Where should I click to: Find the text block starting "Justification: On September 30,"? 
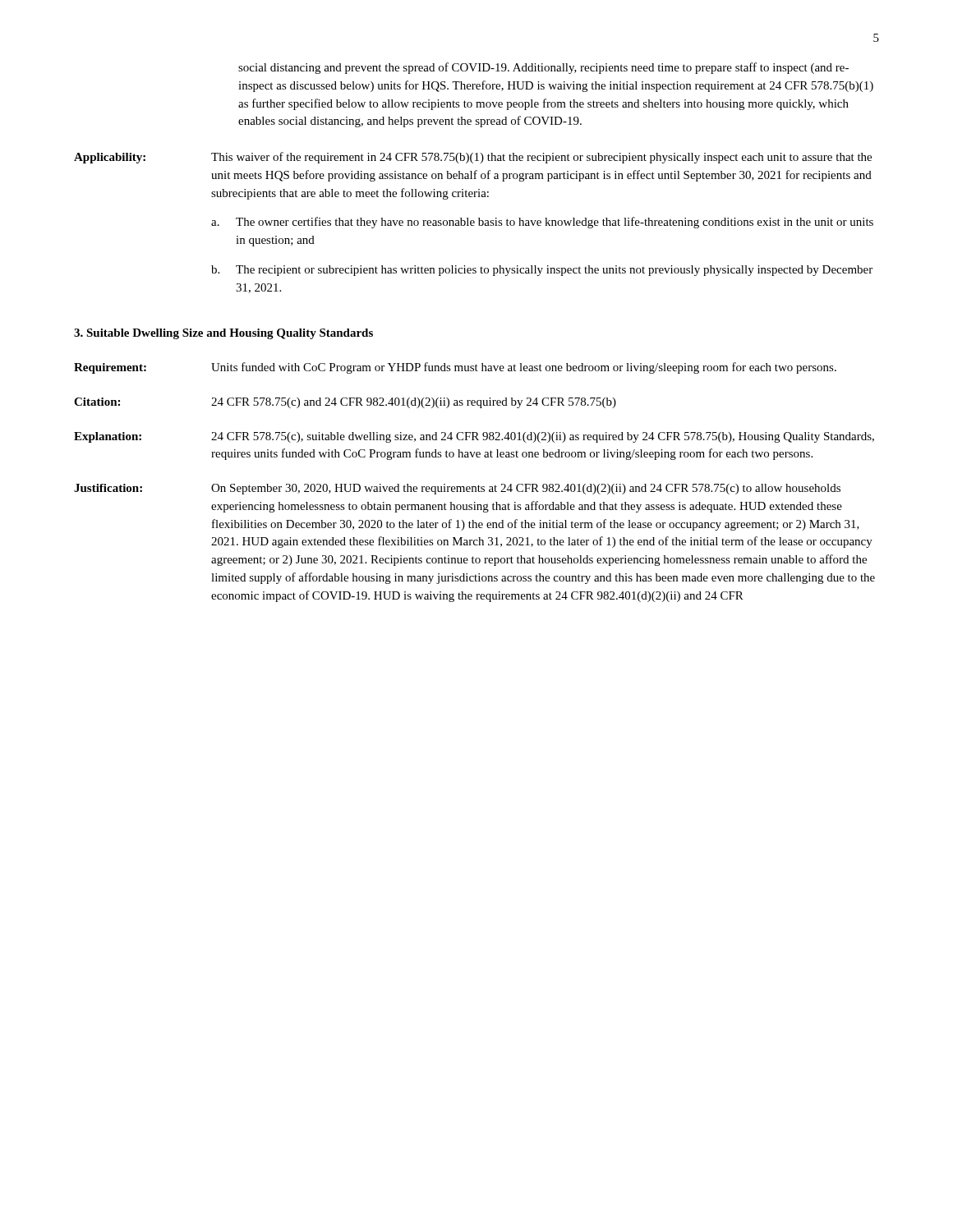tap(476, 542)
